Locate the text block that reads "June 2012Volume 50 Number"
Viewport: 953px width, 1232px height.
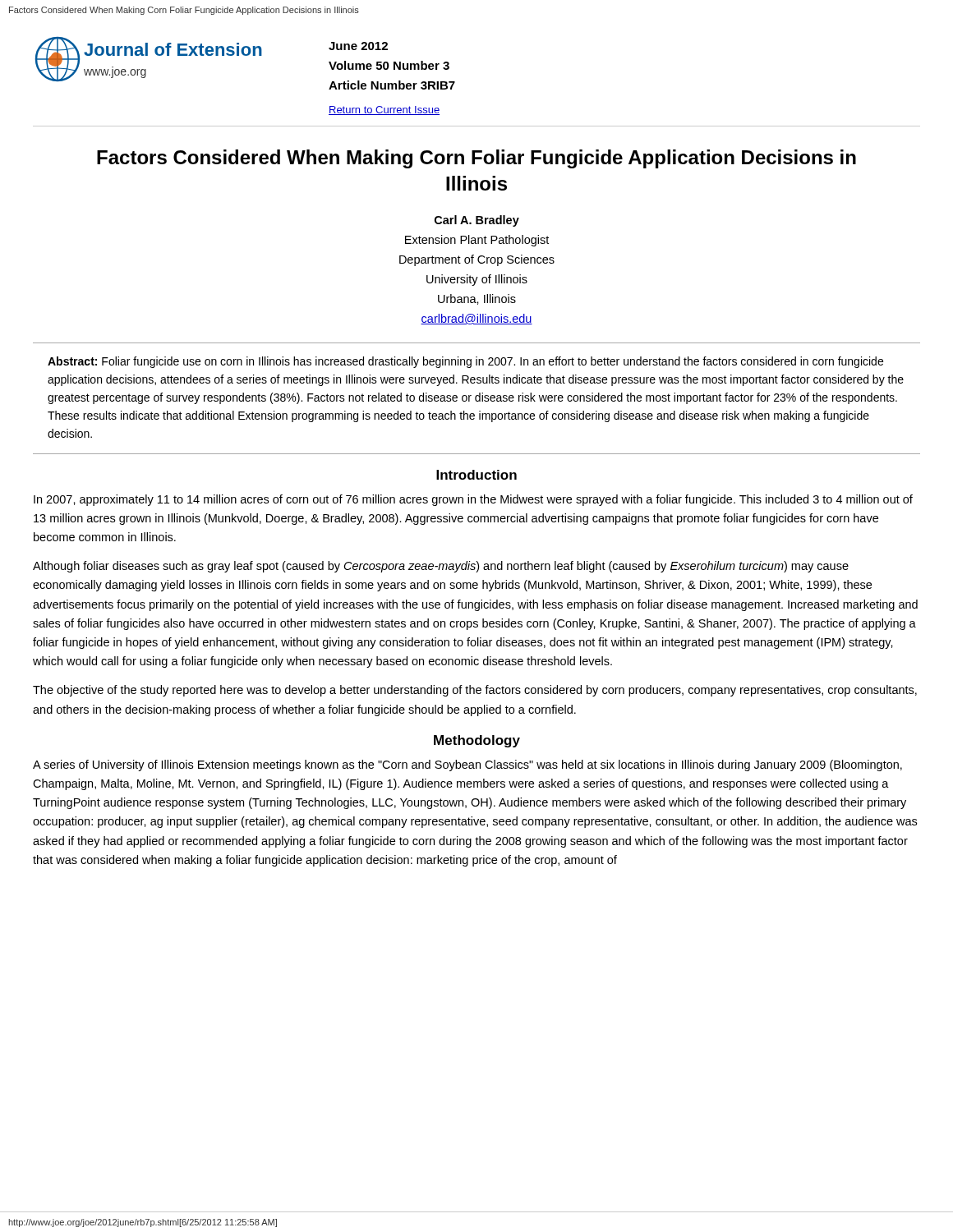coord(392,76)
